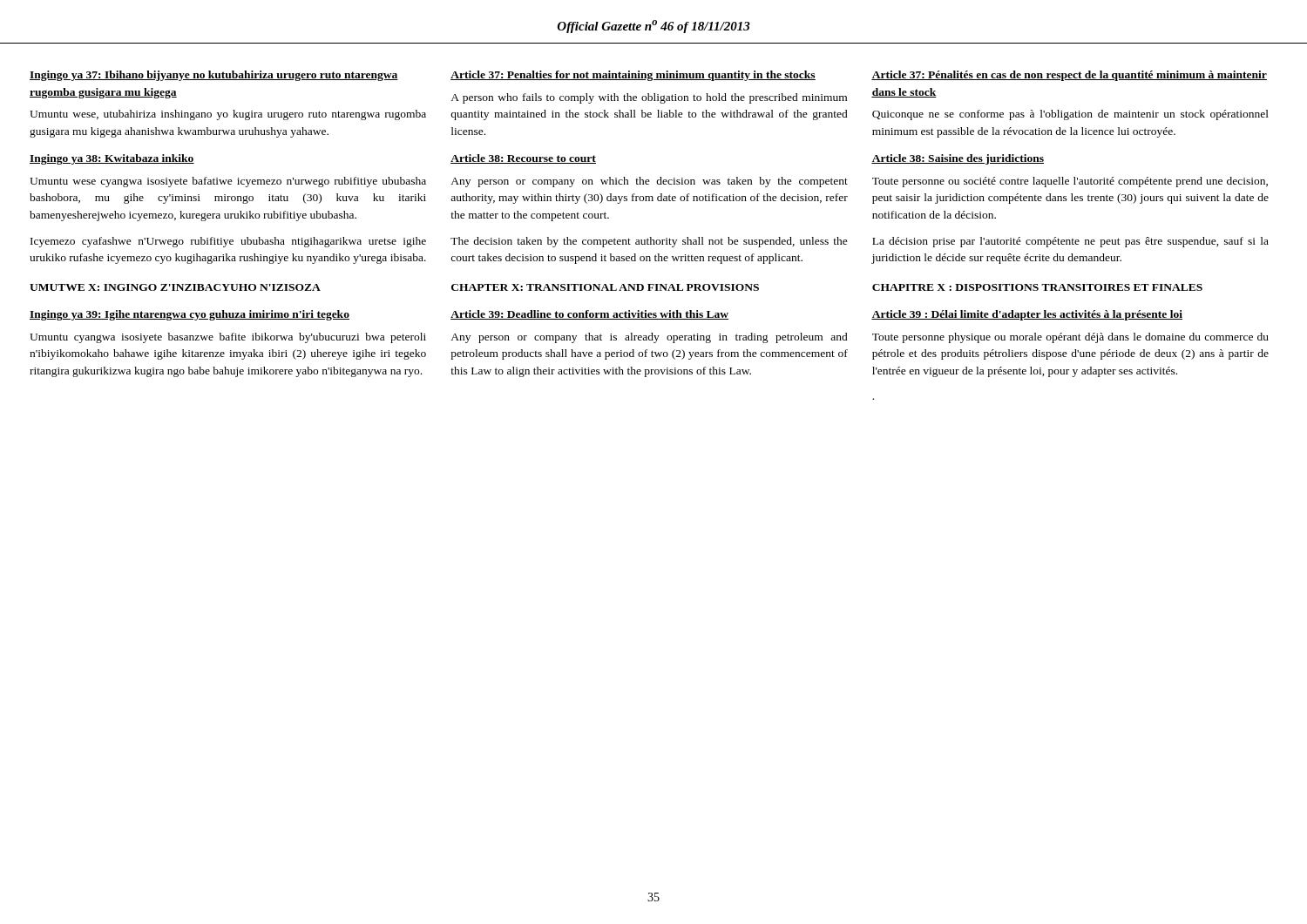Viewport: 1307px width, 924px height.
Task: Select the passage starting "Article 37: Penalties"
Action: [x=633, y=74]
